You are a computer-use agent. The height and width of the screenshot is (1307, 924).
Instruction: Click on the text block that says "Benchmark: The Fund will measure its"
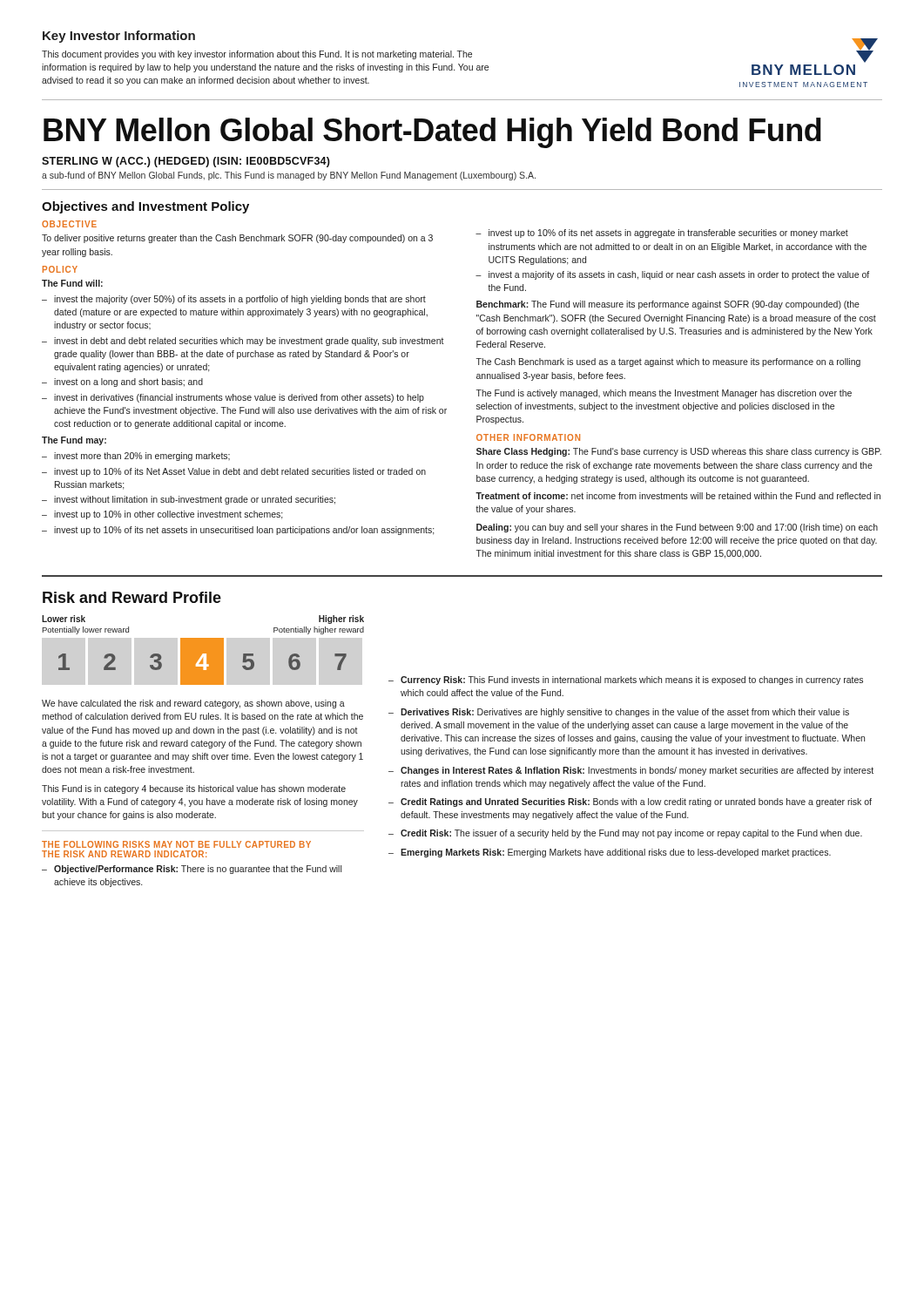[676, 324]
